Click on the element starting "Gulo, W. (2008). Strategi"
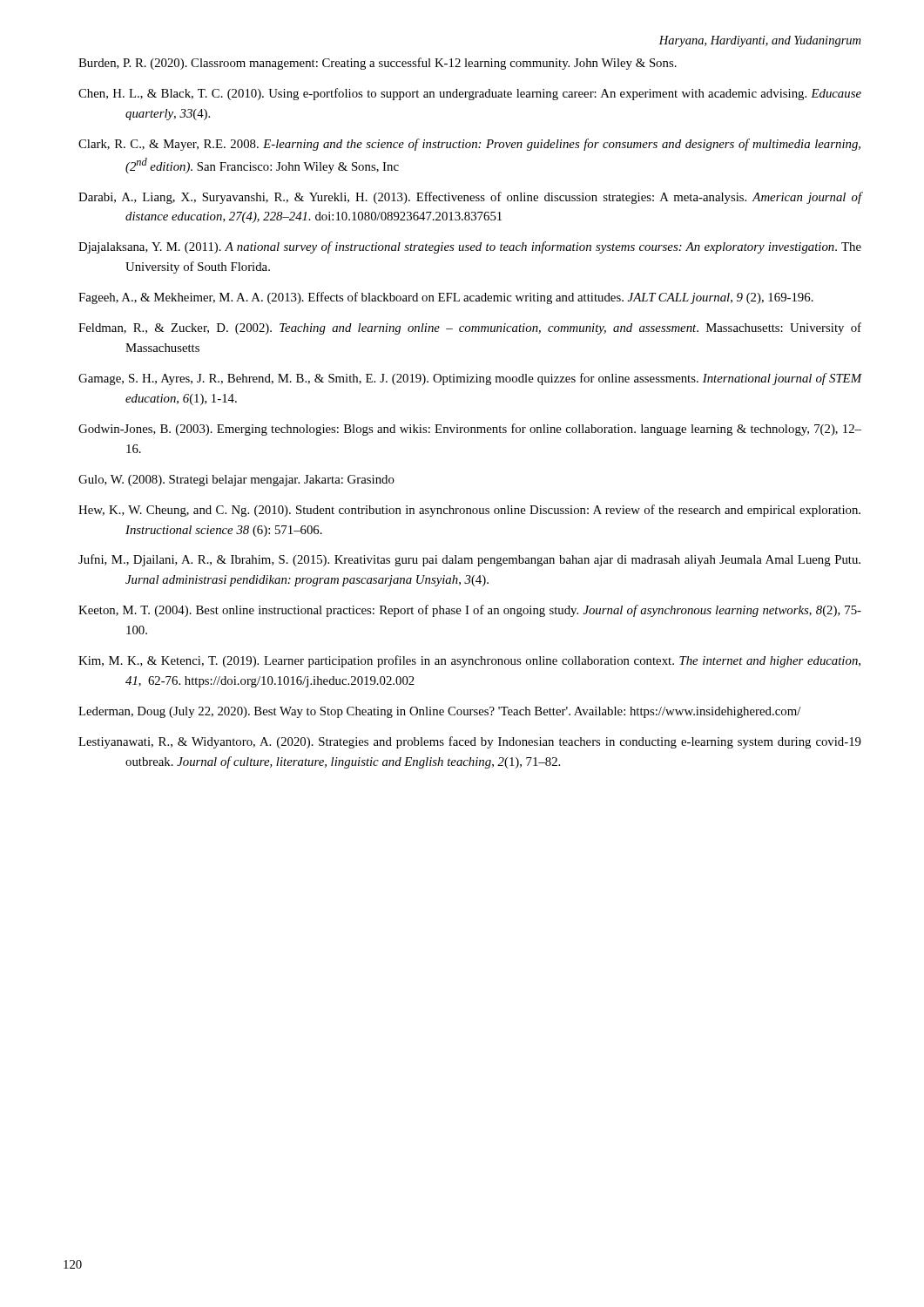The image size is (924, 1307). point(236,479)
